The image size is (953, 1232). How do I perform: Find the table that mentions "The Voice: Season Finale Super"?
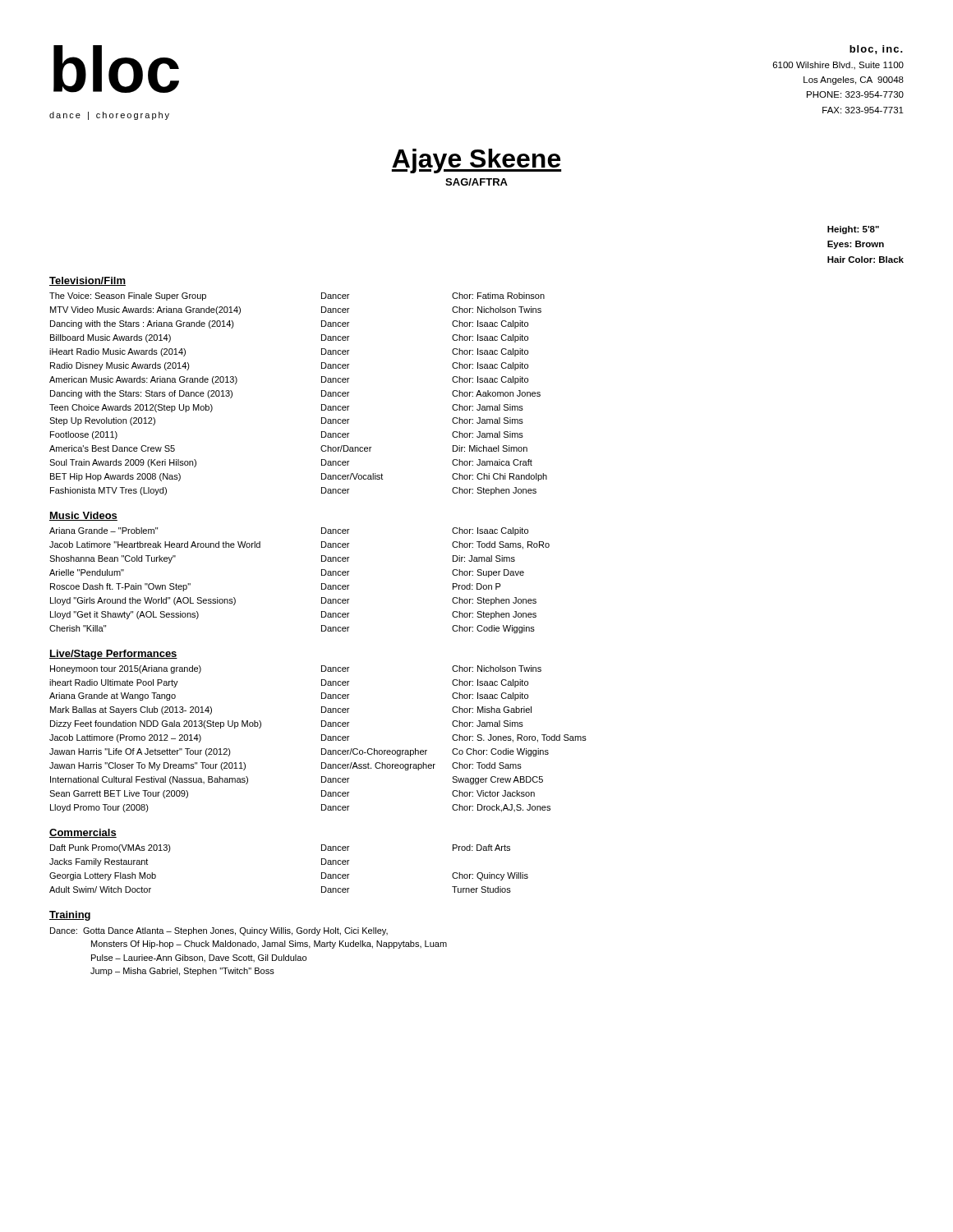(x=476, y=394)
